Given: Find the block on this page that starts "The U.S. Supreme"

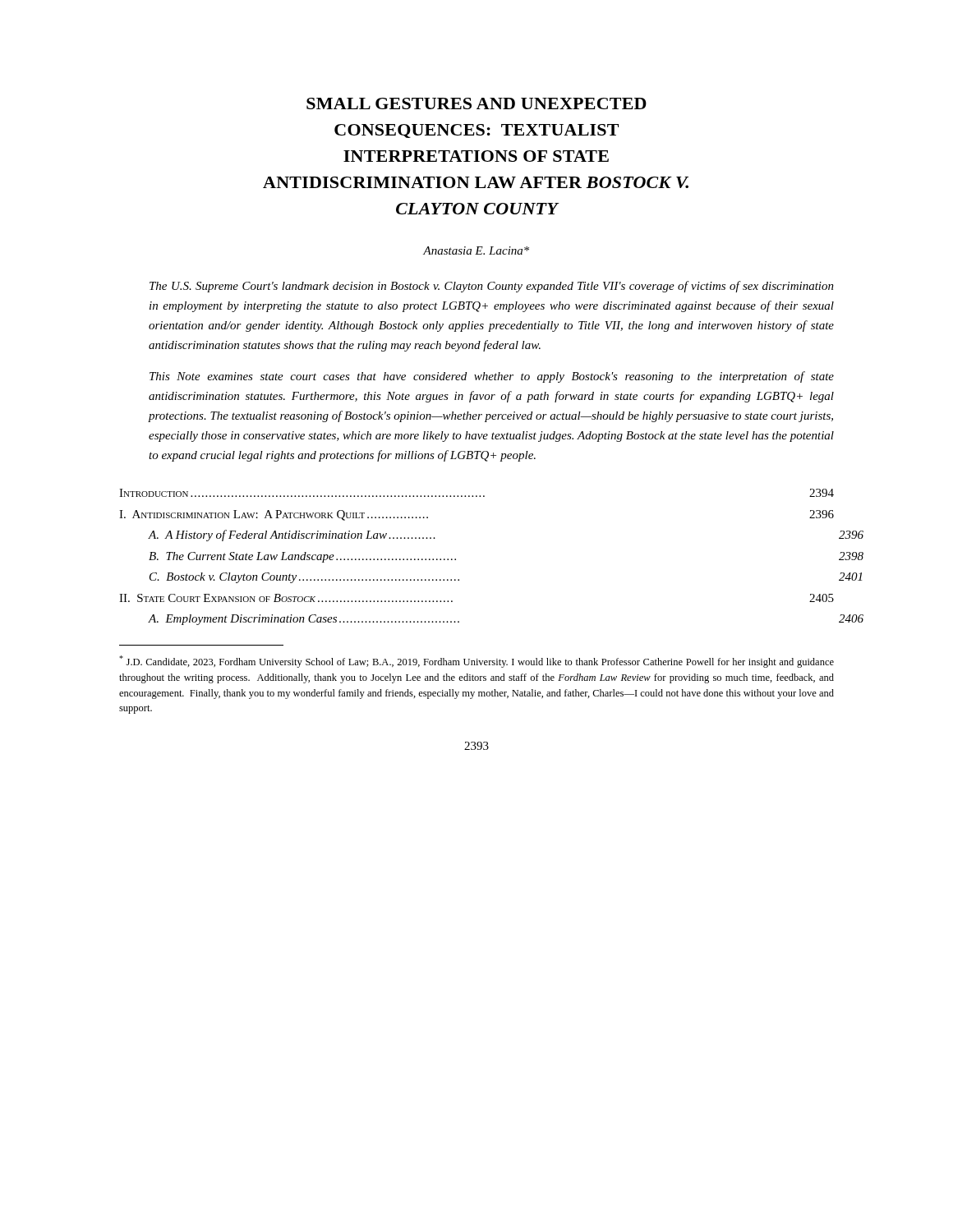Looking at the screenshot, I should pyautogui.click(x=491, y=316).
